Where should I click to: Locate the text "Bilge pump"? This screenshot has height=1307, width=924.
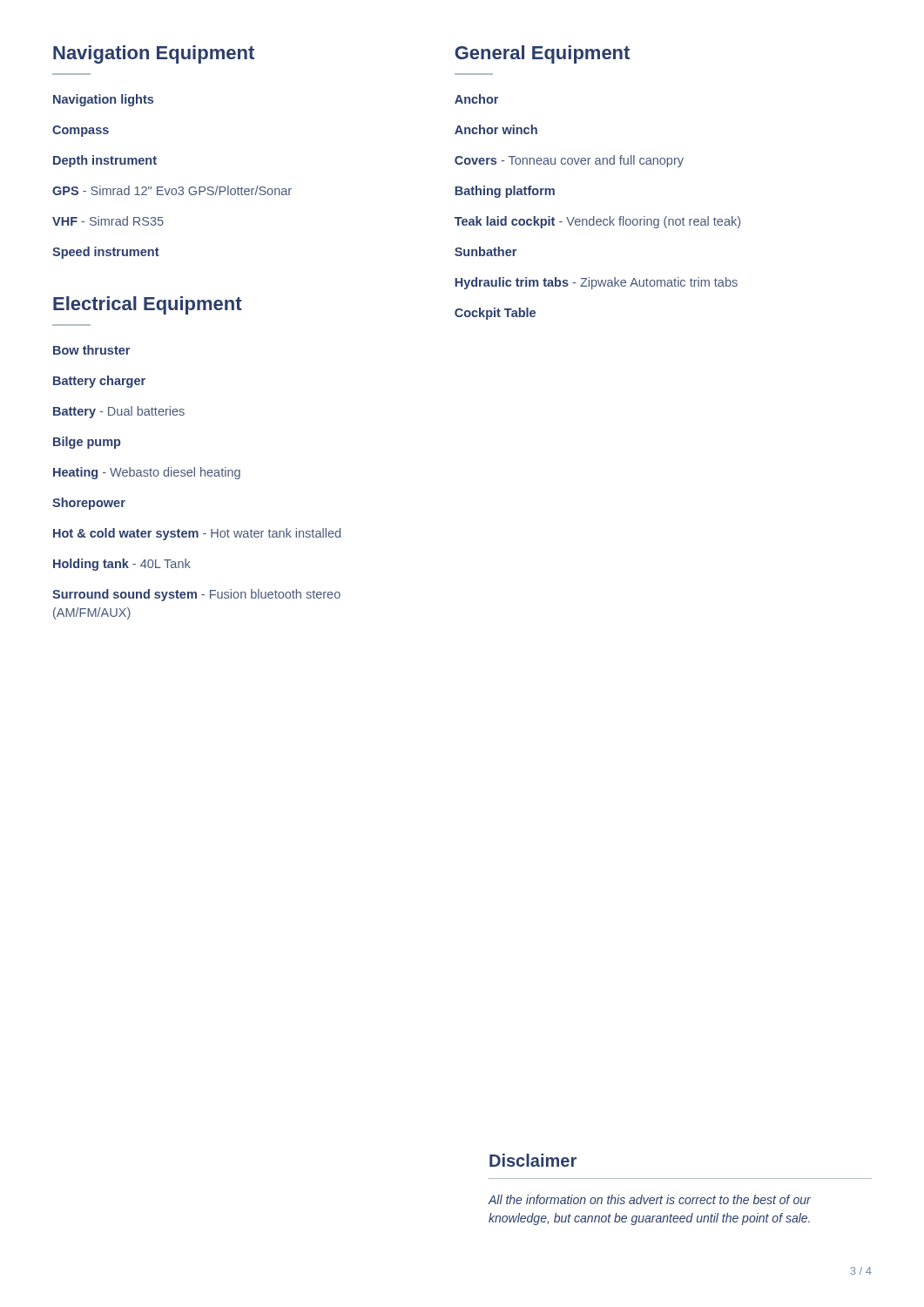[x=87, y=442]
